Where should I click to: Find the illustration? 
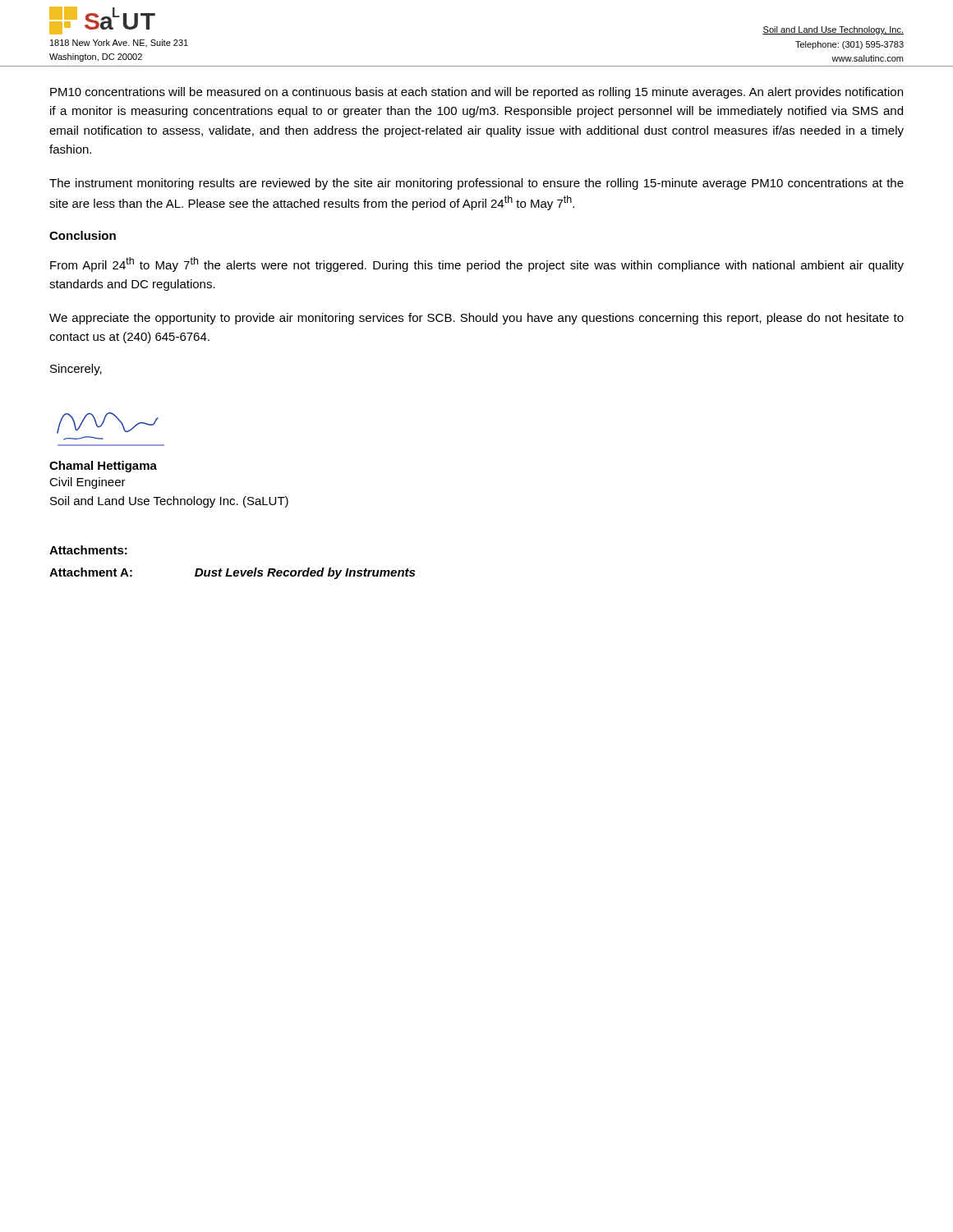pyautogui.click(x=476, y=422)
